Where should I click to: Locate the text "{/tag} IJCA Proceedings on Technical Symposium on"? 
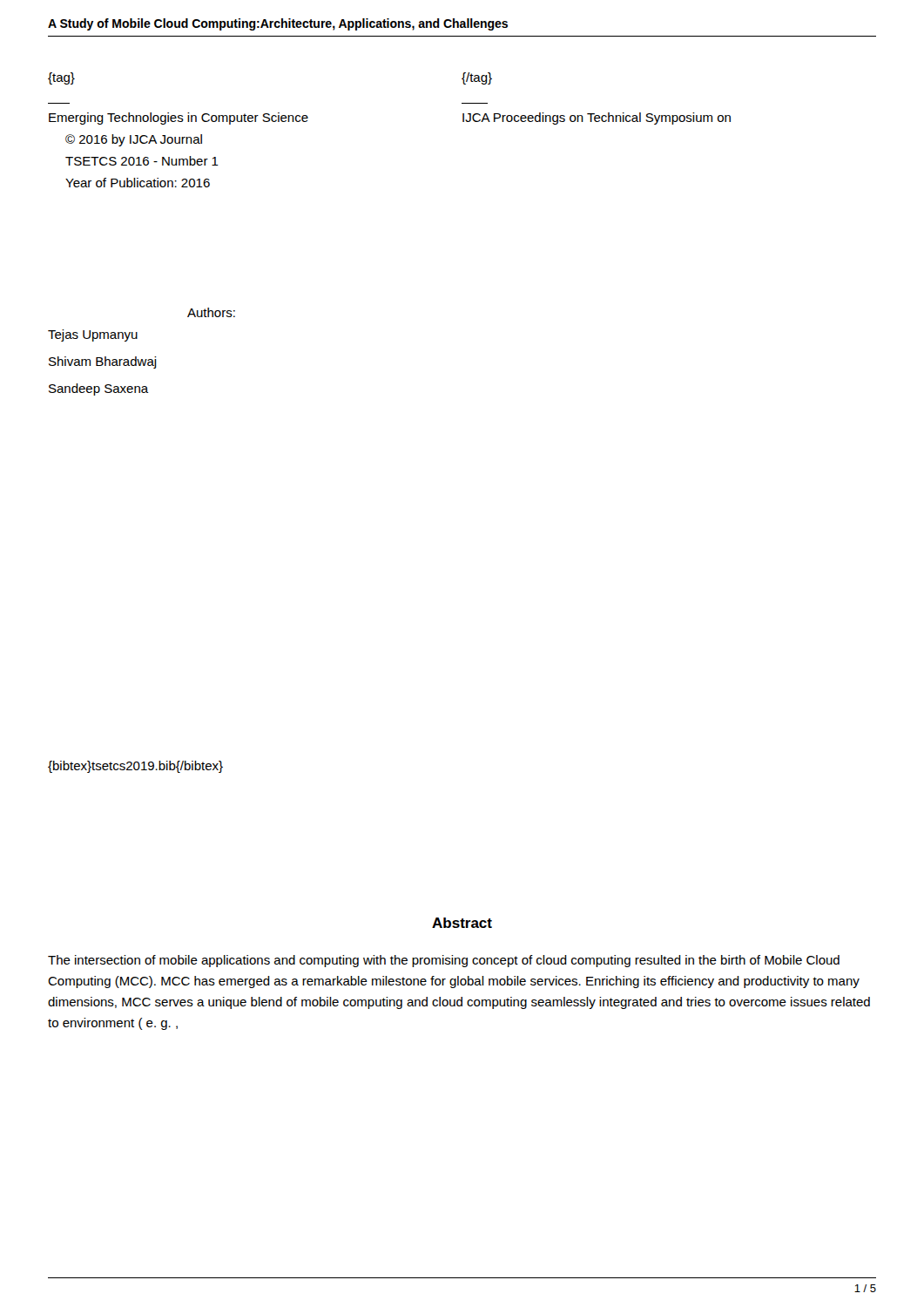click(477, 78)
